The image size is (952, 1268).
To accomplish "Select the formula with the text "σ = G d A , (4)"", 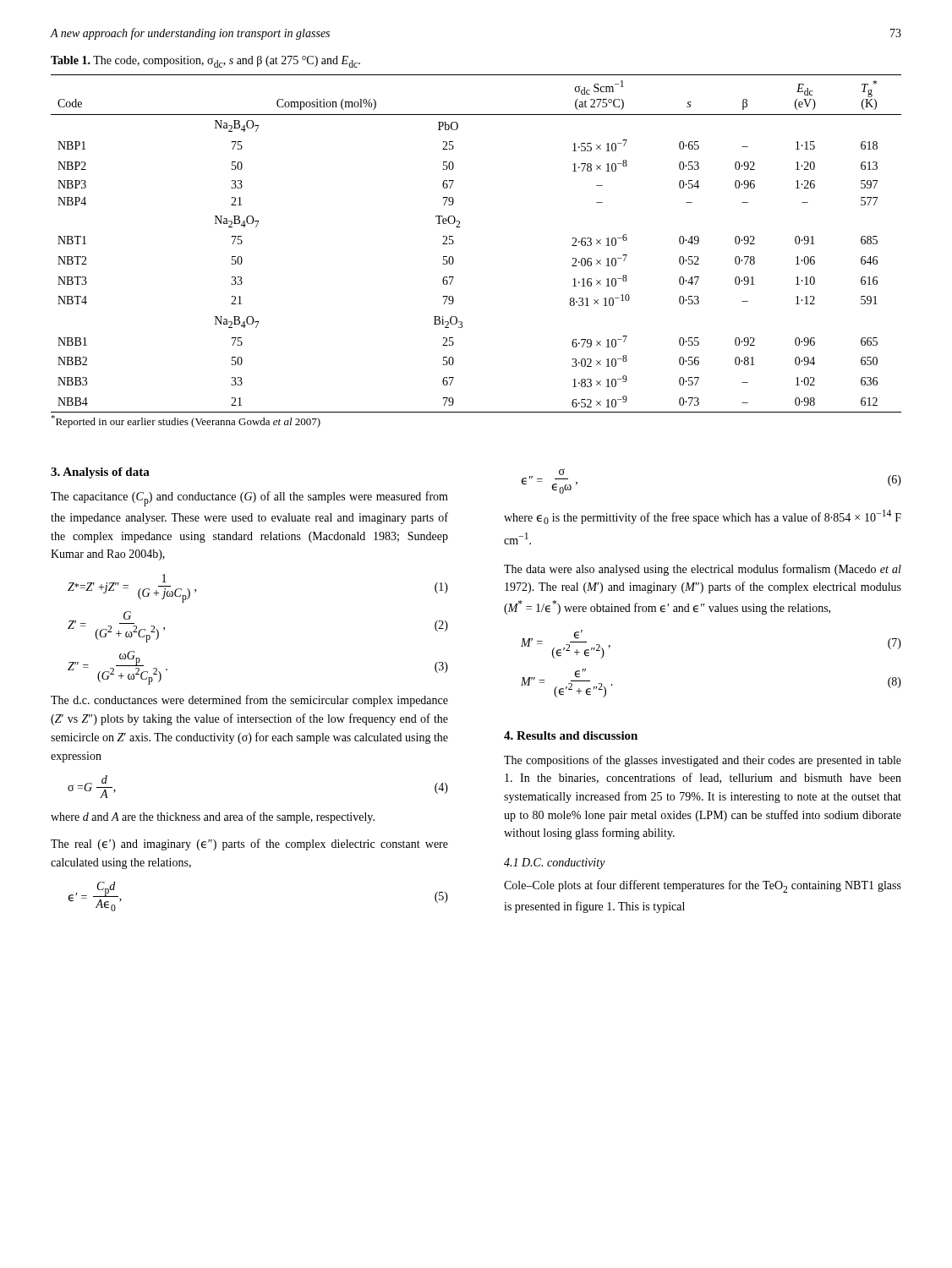I will coord(104,787).
